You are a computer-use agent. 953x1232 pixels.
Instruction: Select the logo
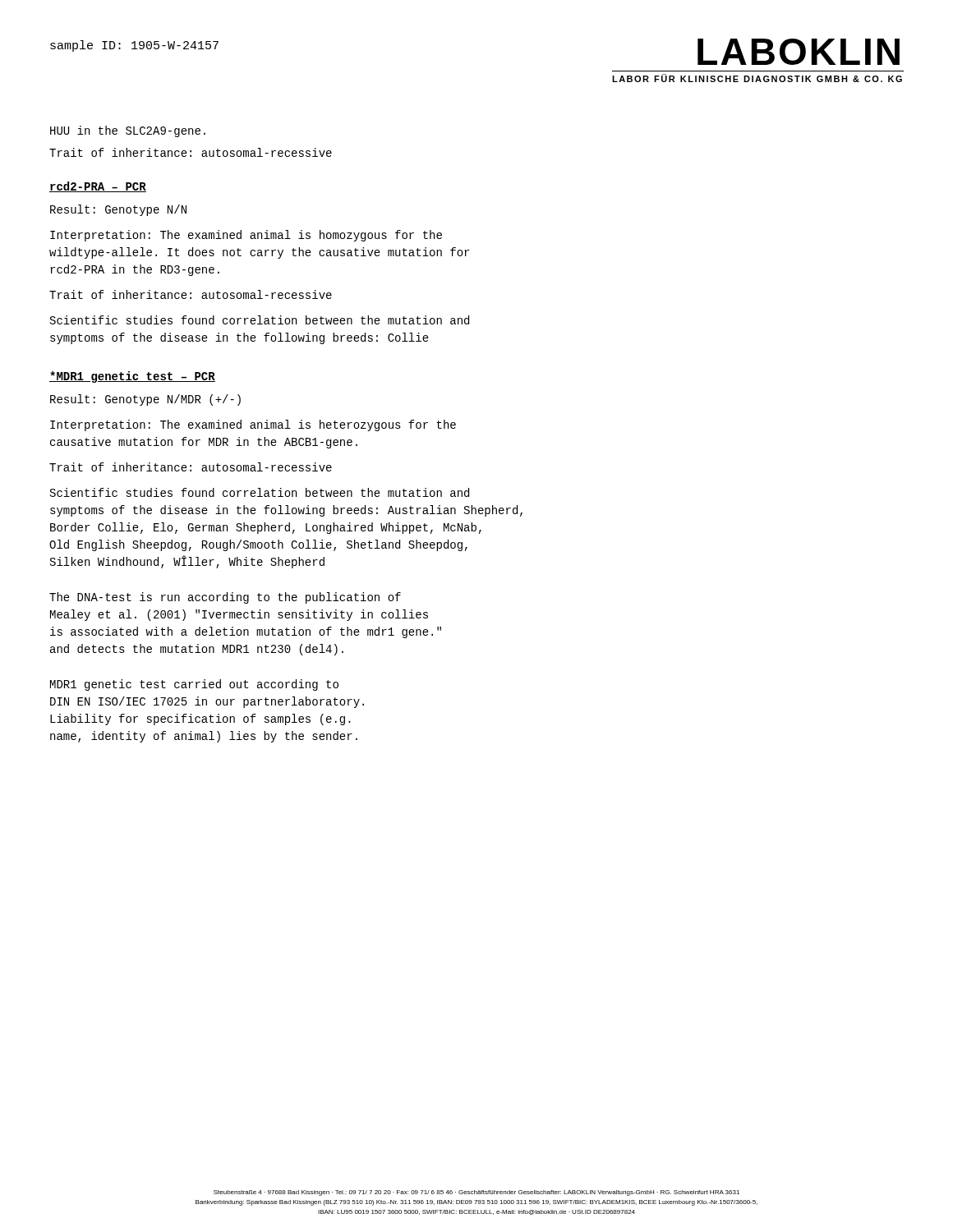tap(758, 58)
